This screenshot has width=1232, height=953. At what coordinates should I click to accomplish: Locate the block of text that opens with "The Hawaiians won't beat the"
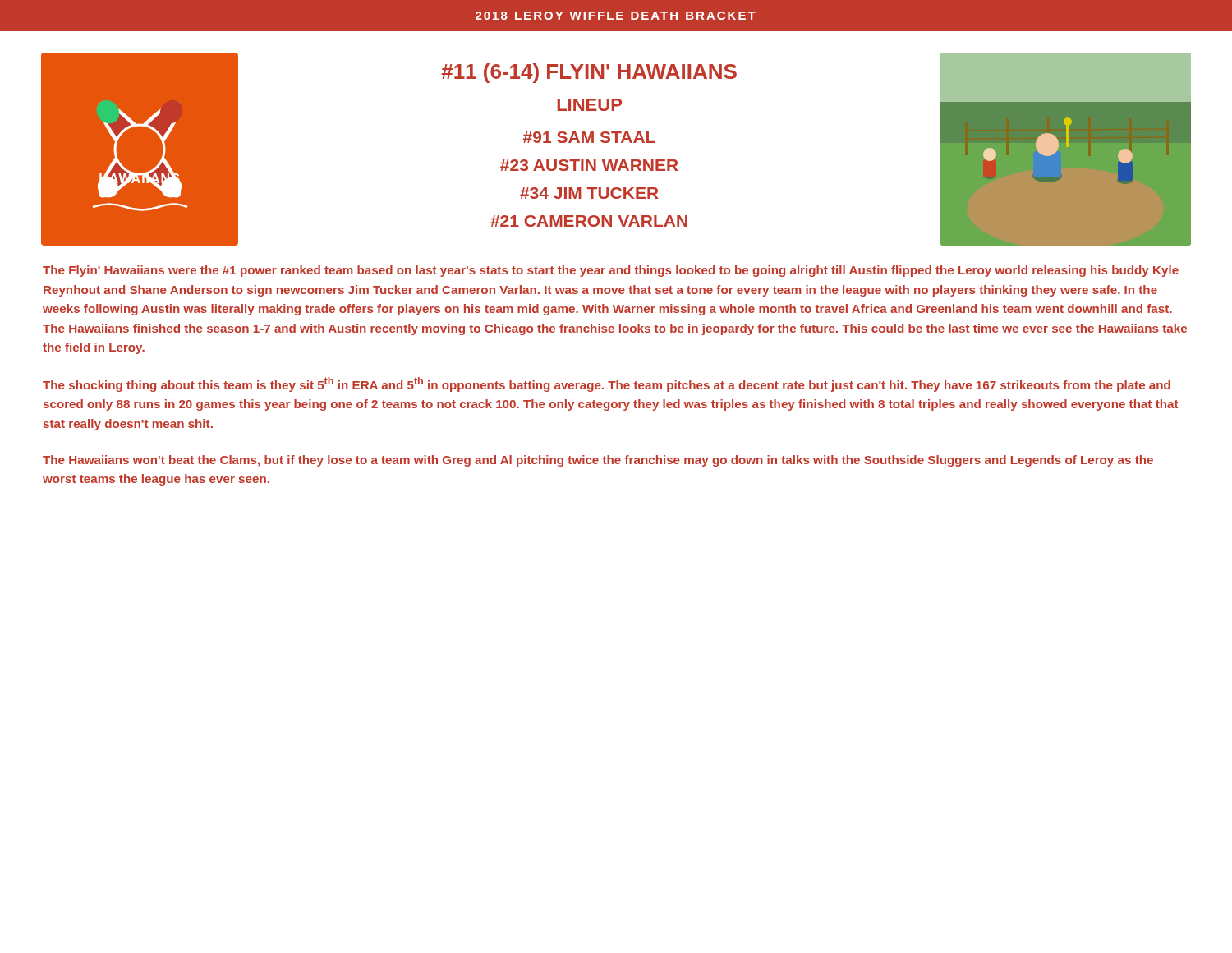coord(598,469)
